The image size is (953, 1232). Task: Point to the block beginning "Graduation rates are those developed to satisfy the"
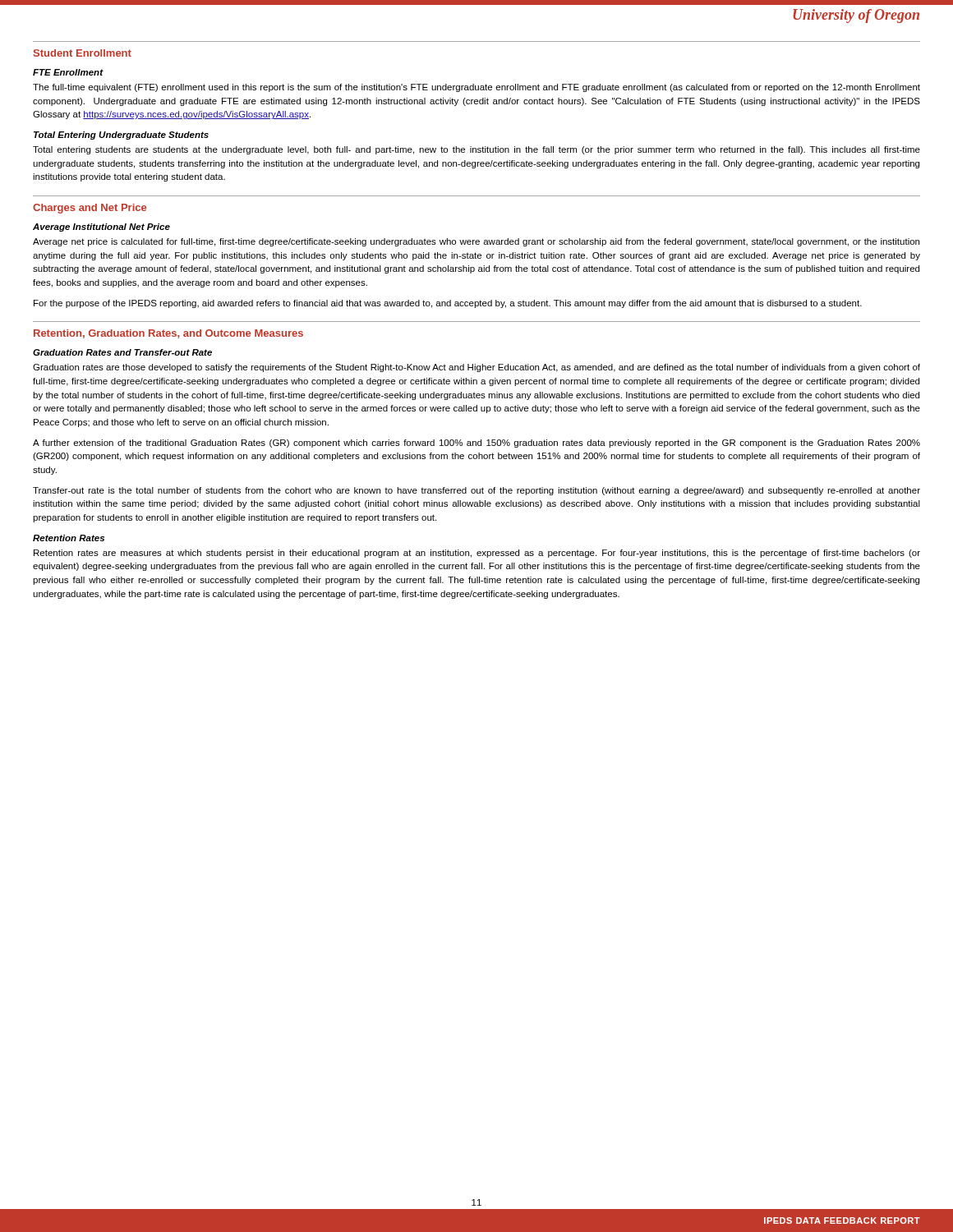click(476, 395)
